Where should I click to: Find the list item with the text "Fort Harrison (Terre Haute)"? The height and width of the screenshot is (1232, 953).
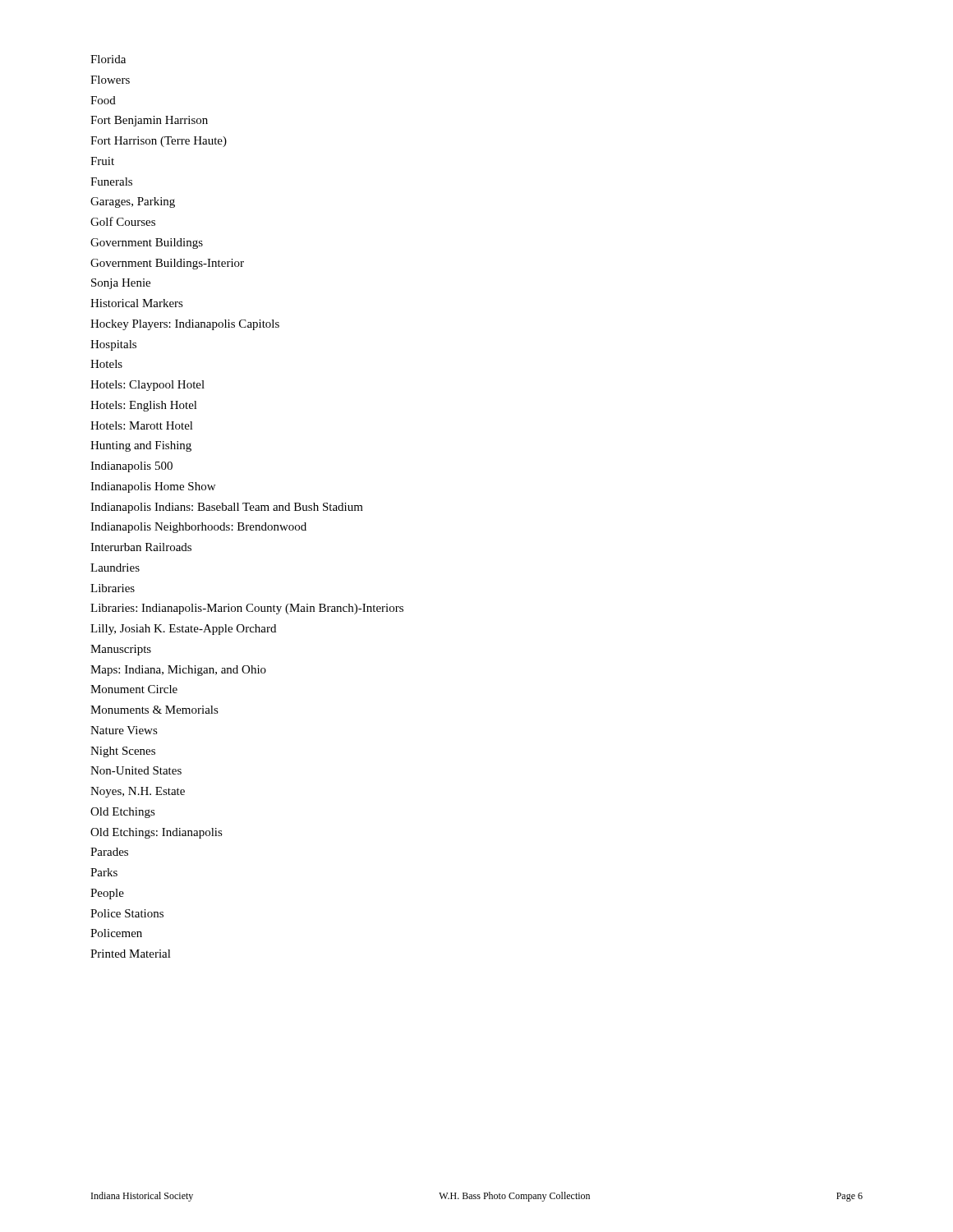[159, 140]
